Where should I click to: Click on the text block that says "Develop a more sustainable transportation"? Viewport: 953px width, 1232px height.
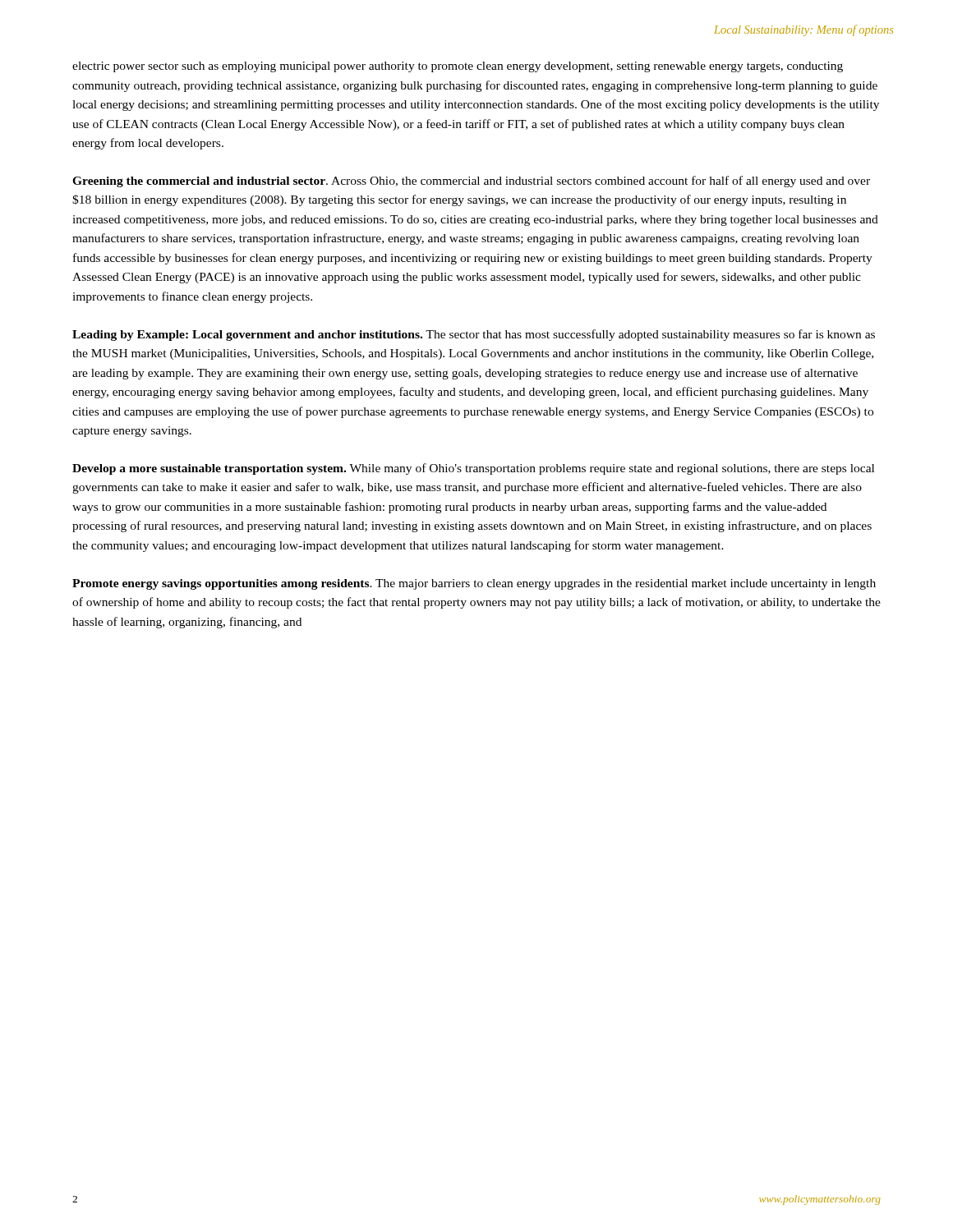click(x=476, y=507)
